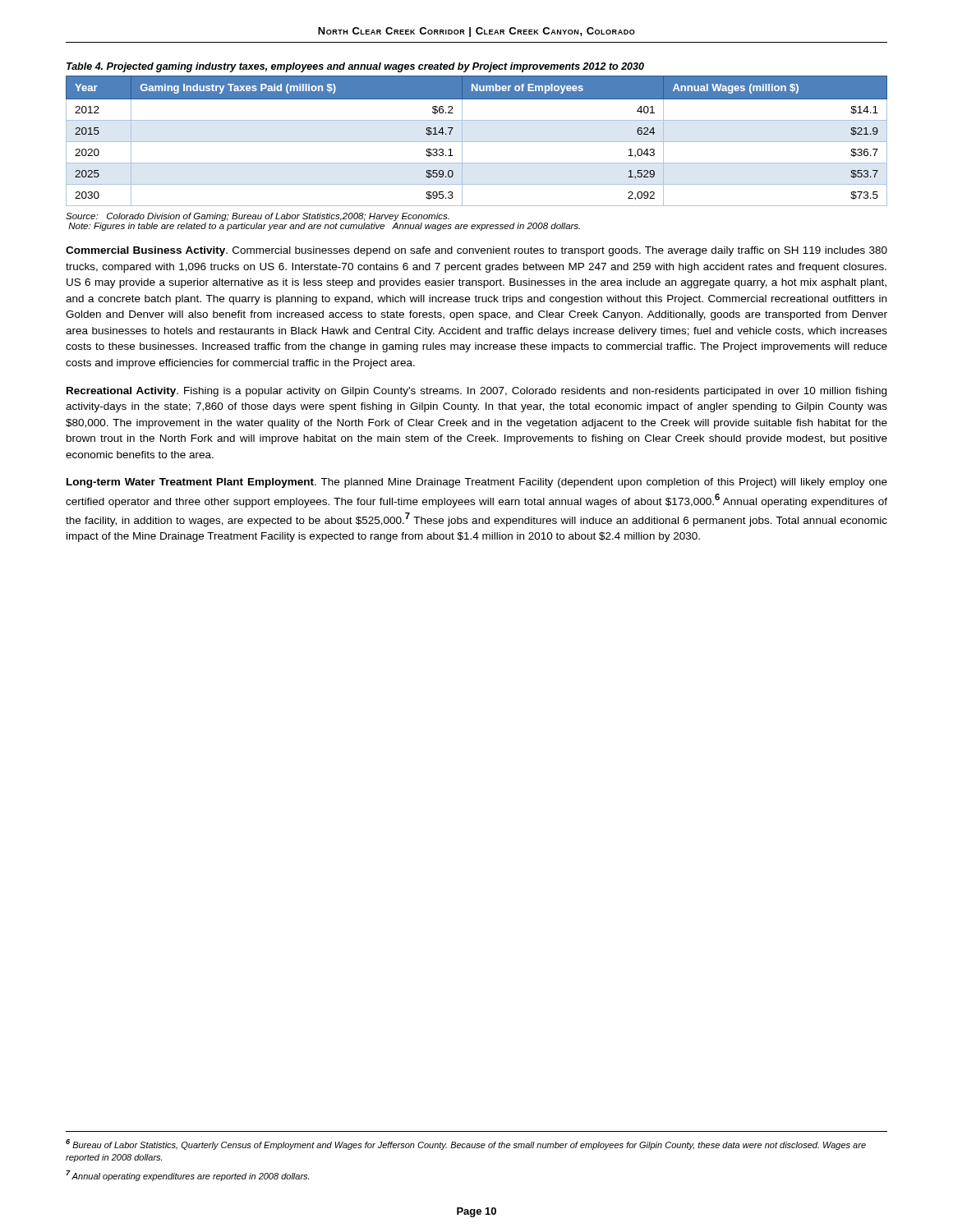Click on the text block that reads "Long-term Water Treatment Plant Employment. The"
Screen dimensions: 1232x953
(476, 509)
